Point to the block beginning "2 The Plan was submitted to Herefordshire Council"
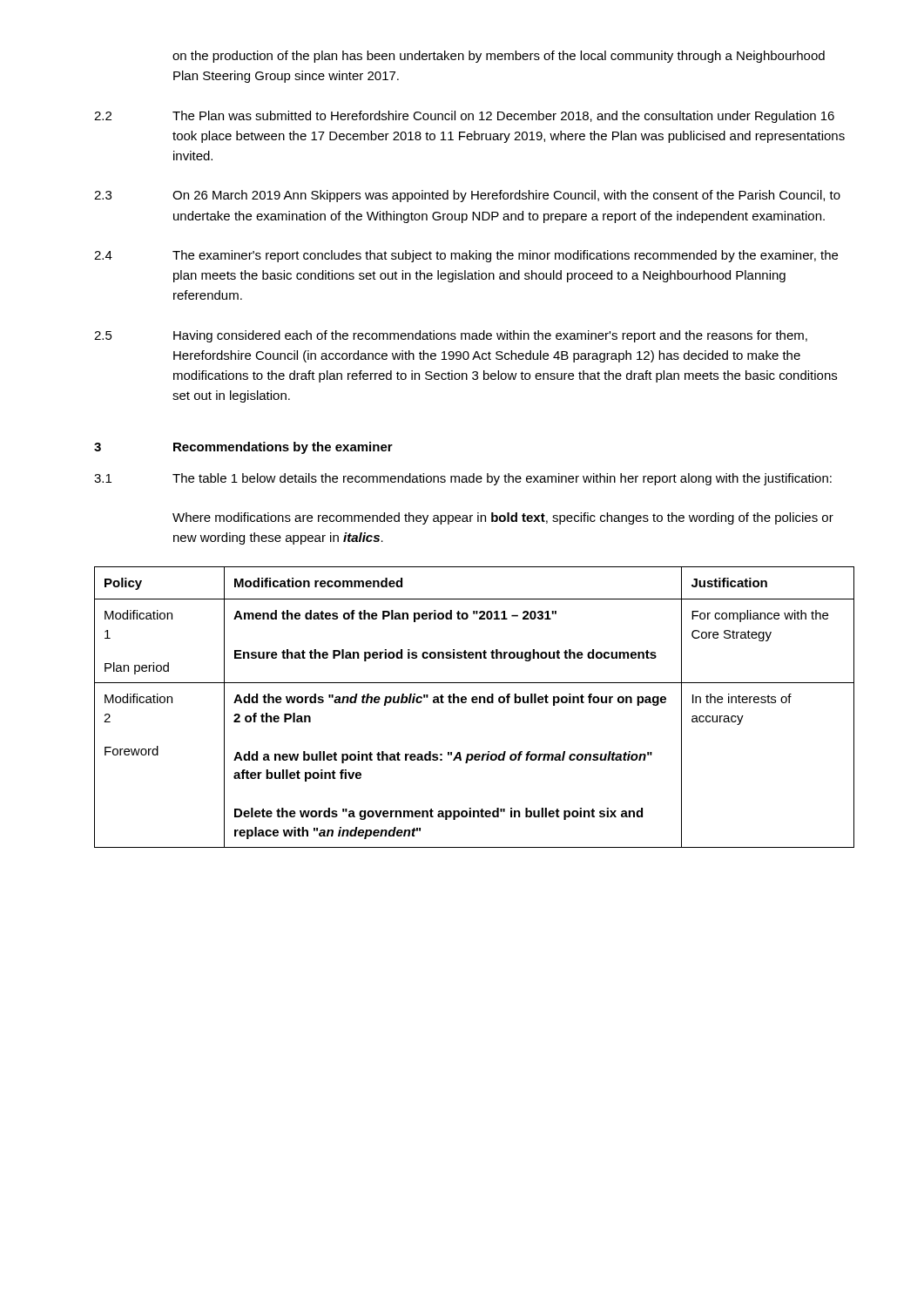This screenshot has height=1307, width=924. [x=474, y=135]
